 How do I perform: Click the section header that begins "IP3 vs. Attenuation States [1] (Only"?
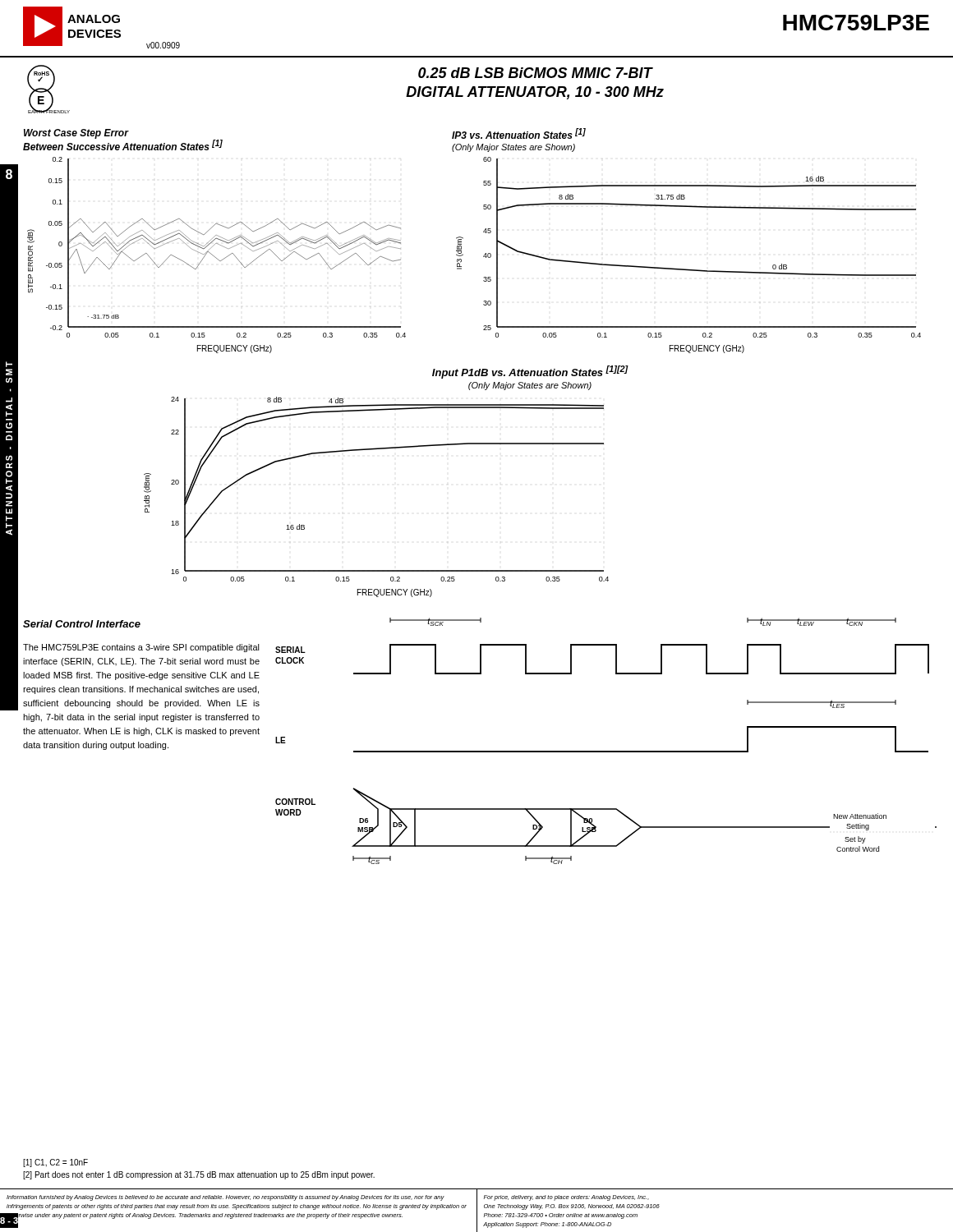(519, 140)
